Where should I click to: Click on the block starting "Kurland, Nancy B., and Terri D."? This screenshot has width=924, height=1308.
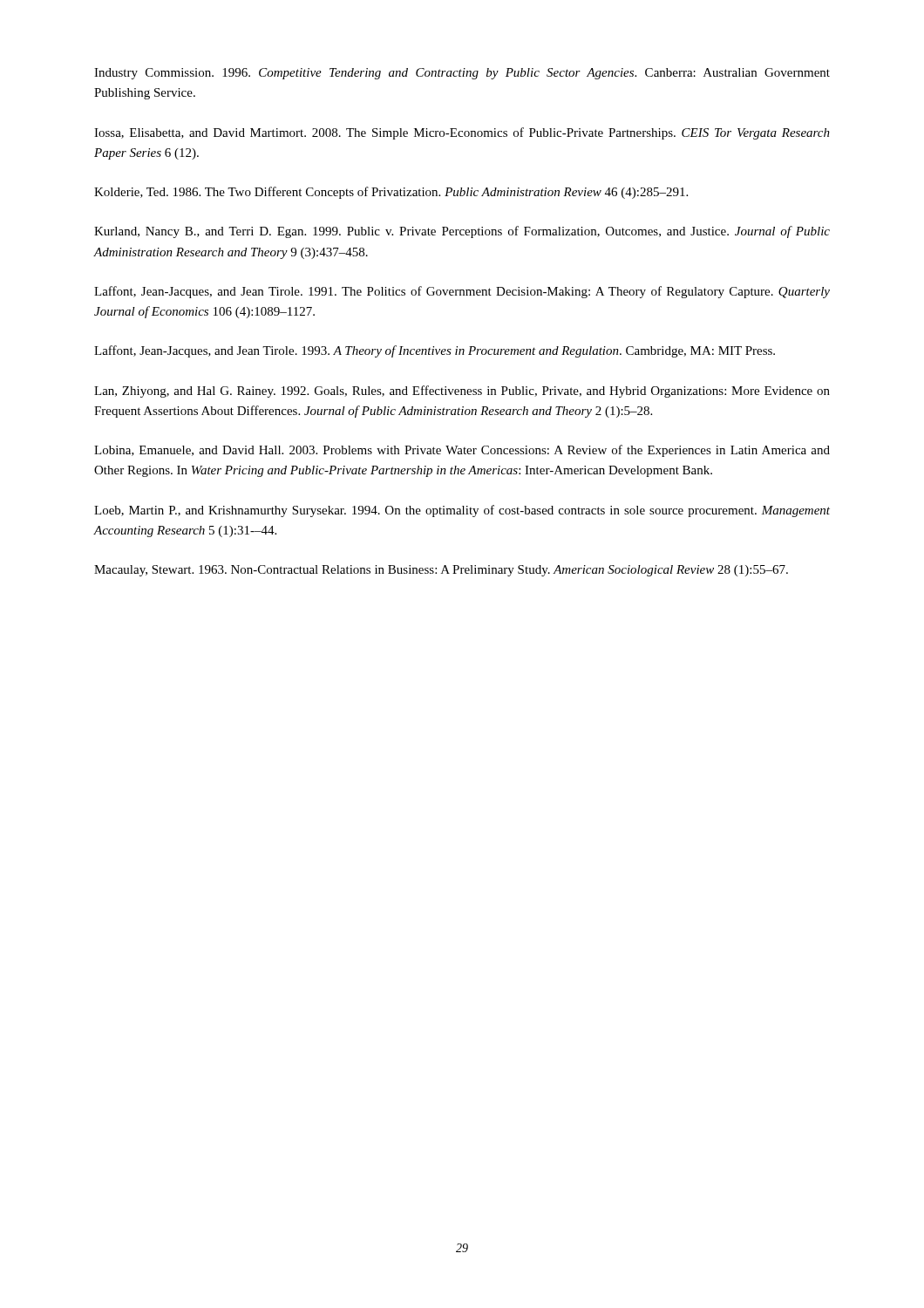[x=462, y=241]
